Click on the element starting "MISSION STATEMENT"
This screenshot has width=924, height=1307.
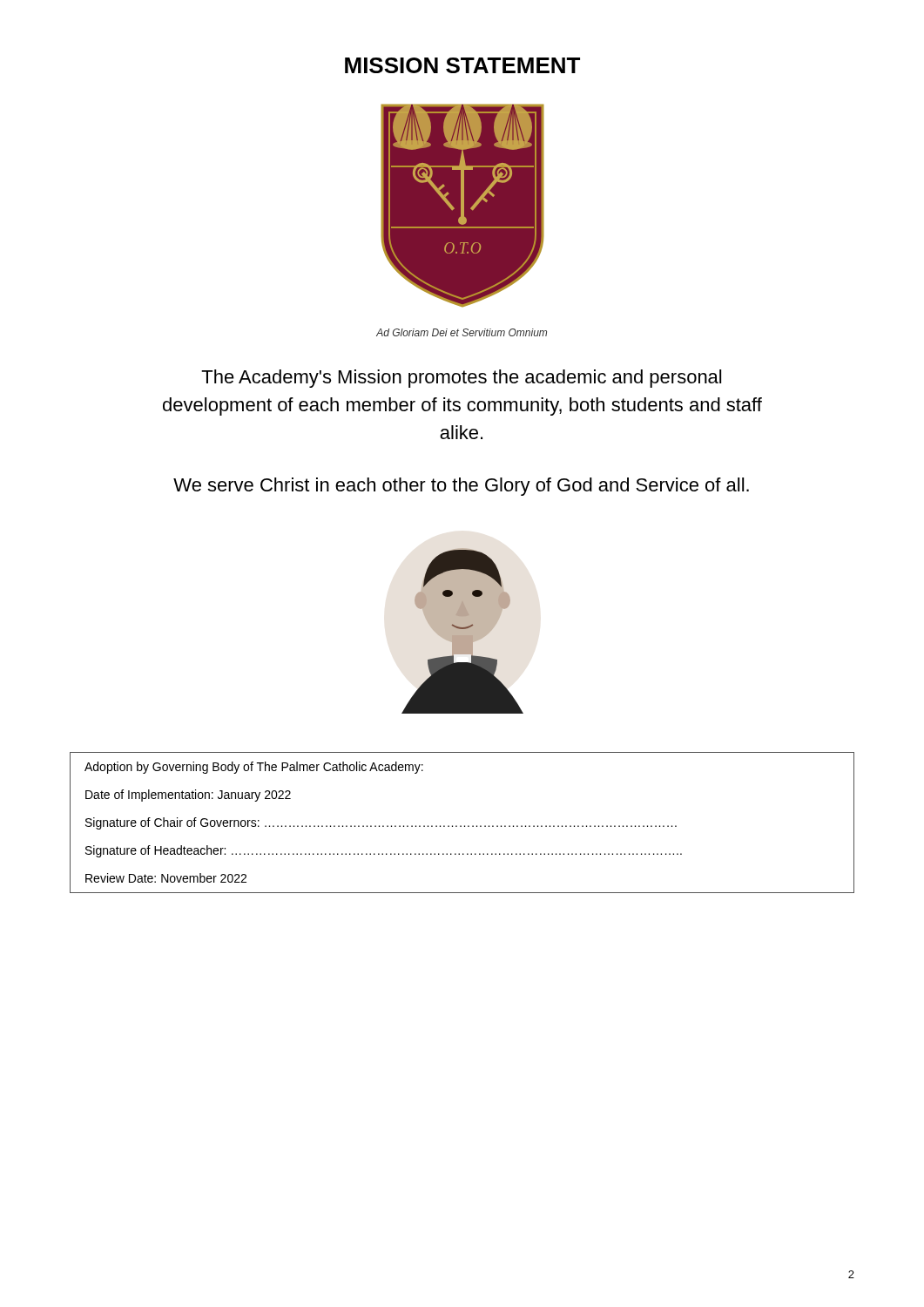click(462, 65)
